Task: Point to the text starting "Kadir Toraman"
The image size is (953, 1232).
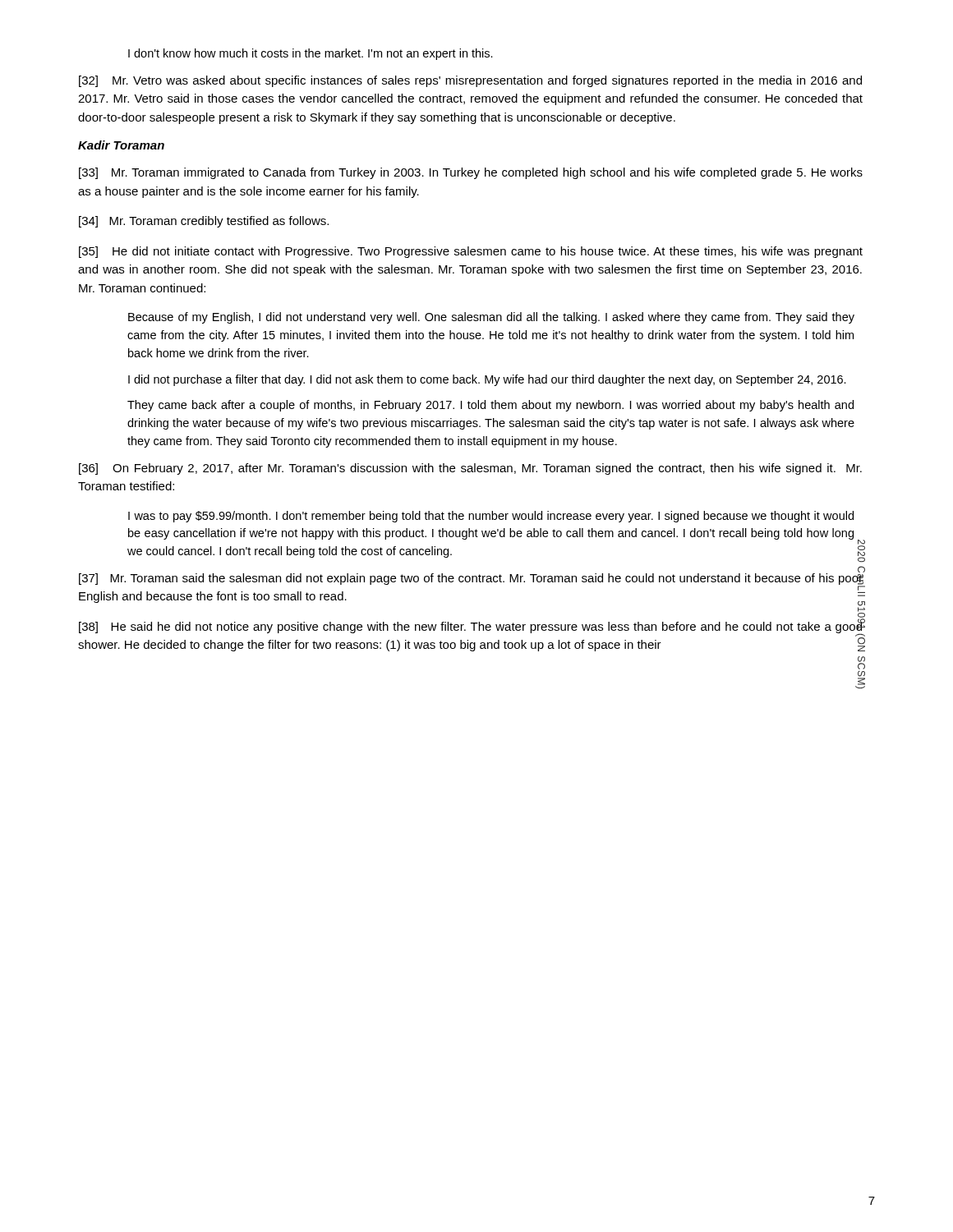Action: click(x=121, y=145)
